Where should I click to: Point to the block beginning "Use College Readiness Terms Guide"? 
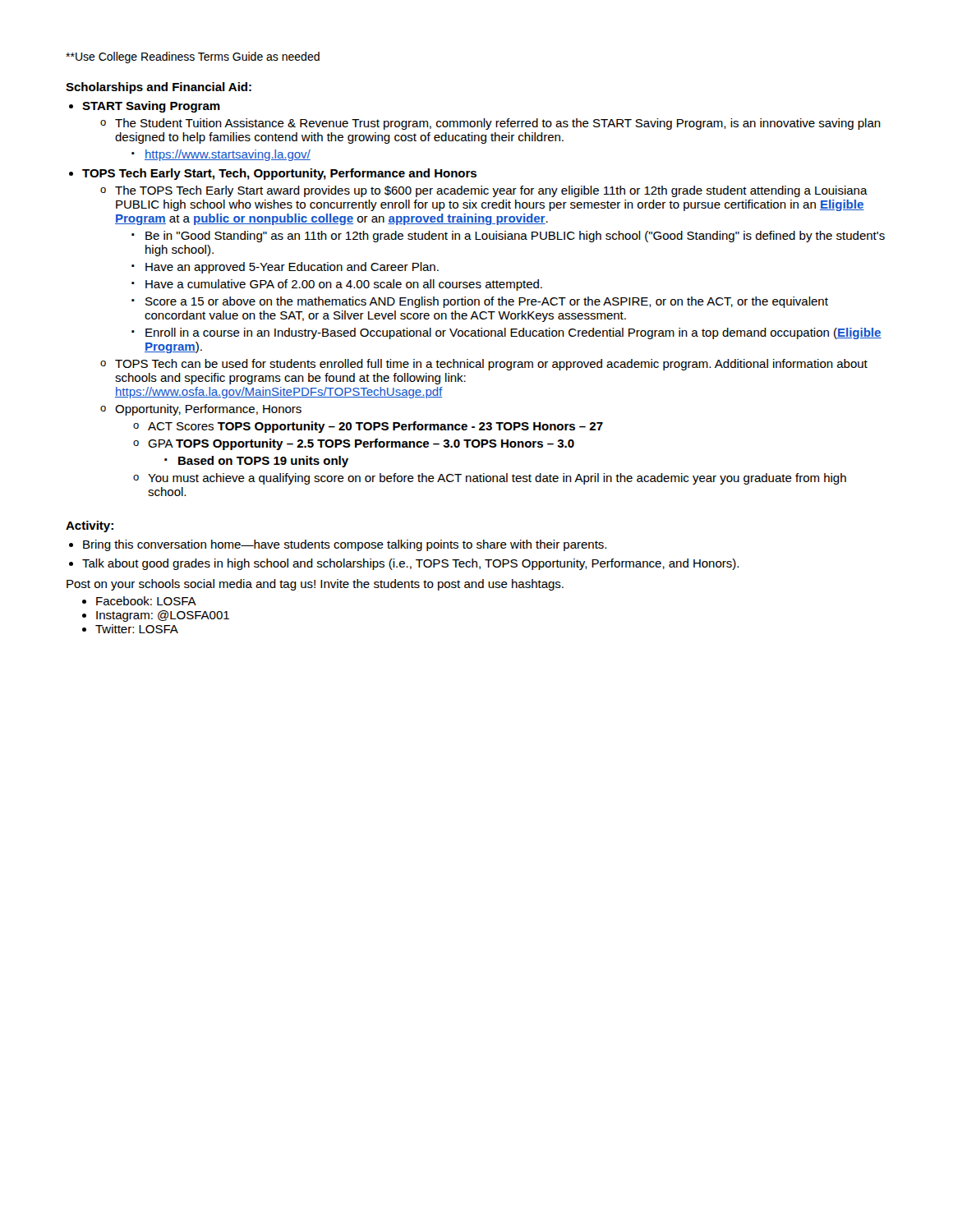click(193, 57)
